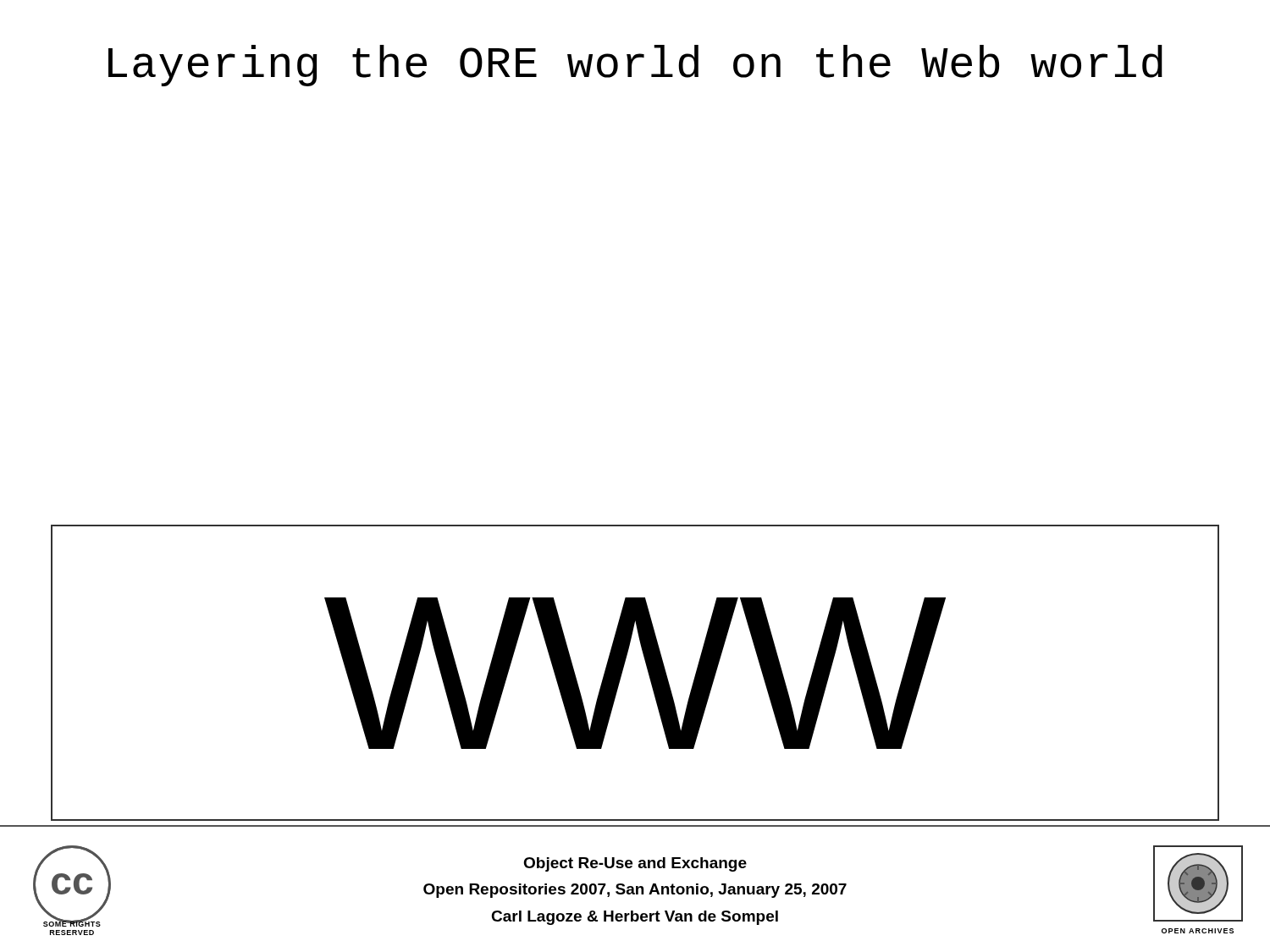Screen dimensions: 952x1270
Task: Click on the region starting "Layering the ORE"
Action: pos(635,66)
